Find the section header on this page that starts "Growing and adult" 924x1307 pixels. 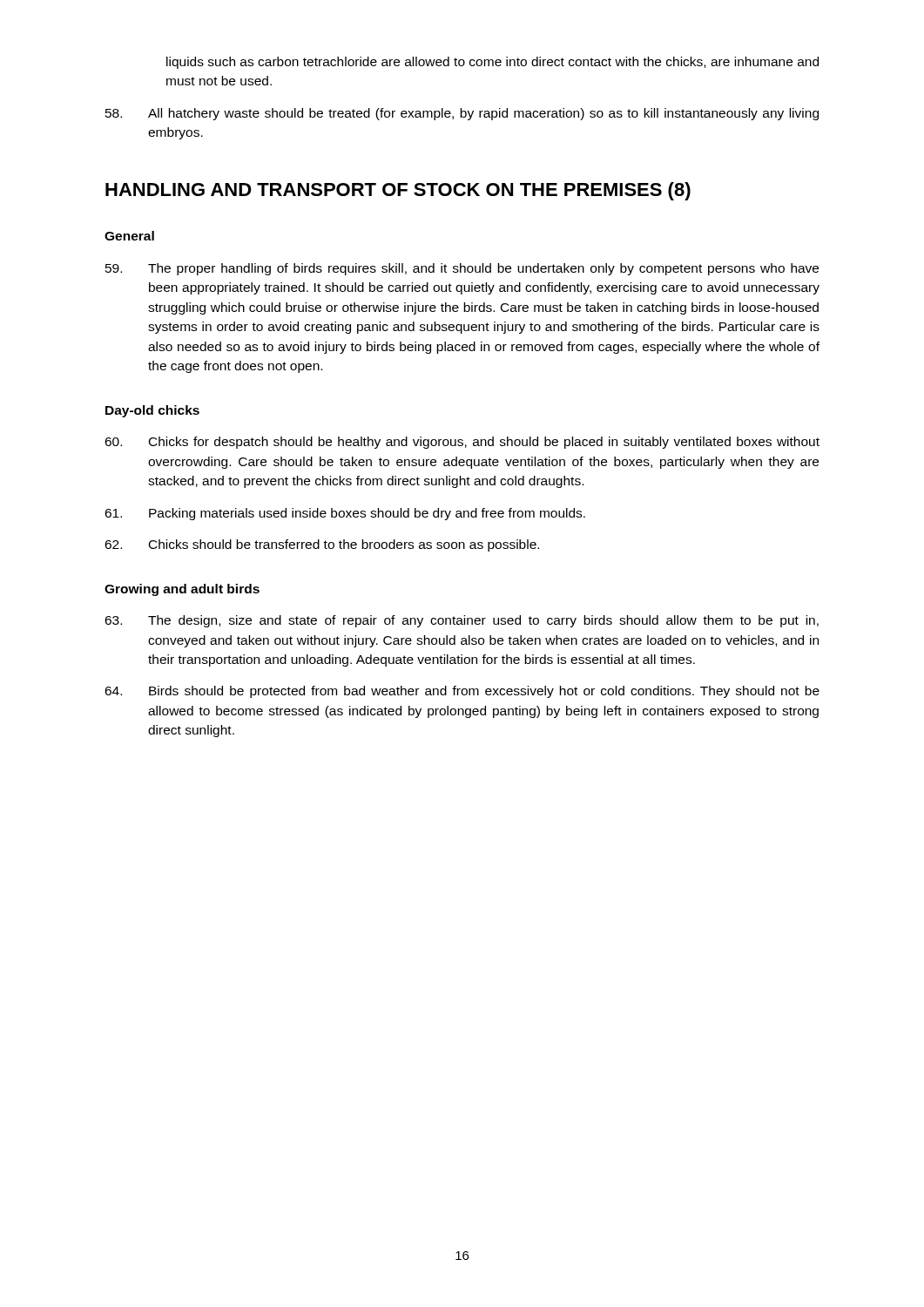[182, 588]
